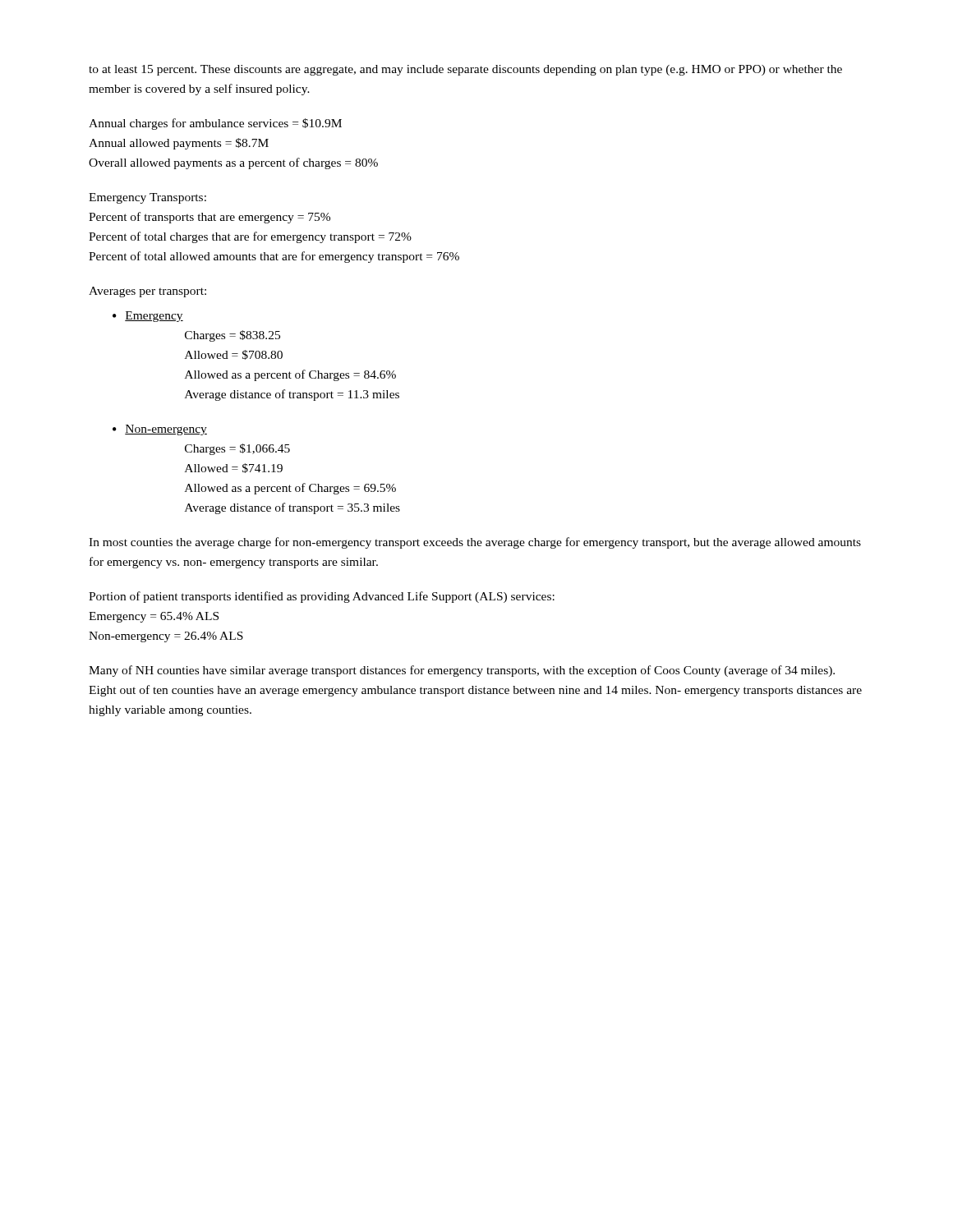Click on the passage starting "Portion of patient transports identified"

(322, 597)
